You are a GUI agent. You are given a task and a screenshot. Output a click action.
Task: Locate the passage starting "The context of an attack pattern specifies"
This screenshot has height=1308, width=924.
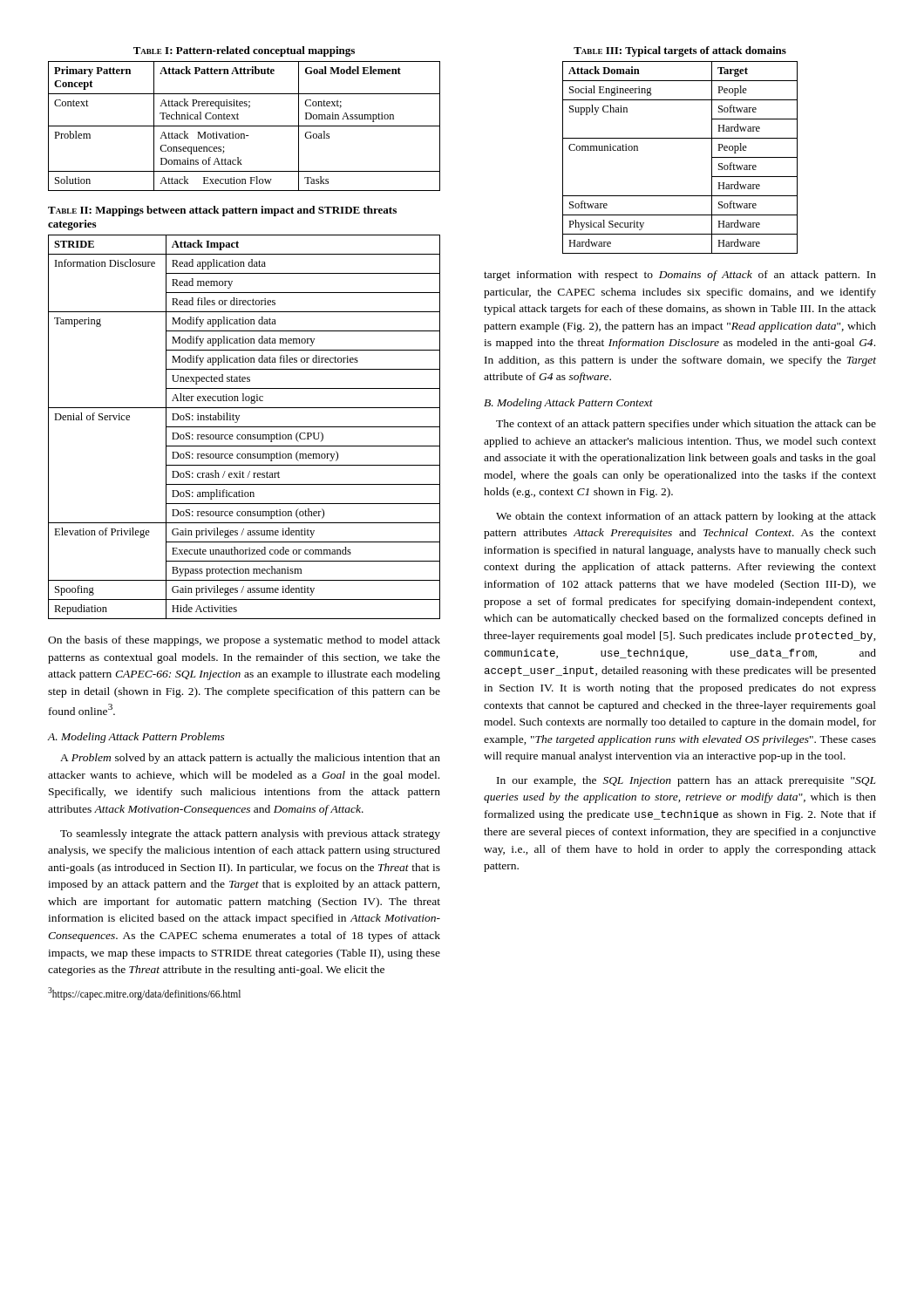pos(680,457)
